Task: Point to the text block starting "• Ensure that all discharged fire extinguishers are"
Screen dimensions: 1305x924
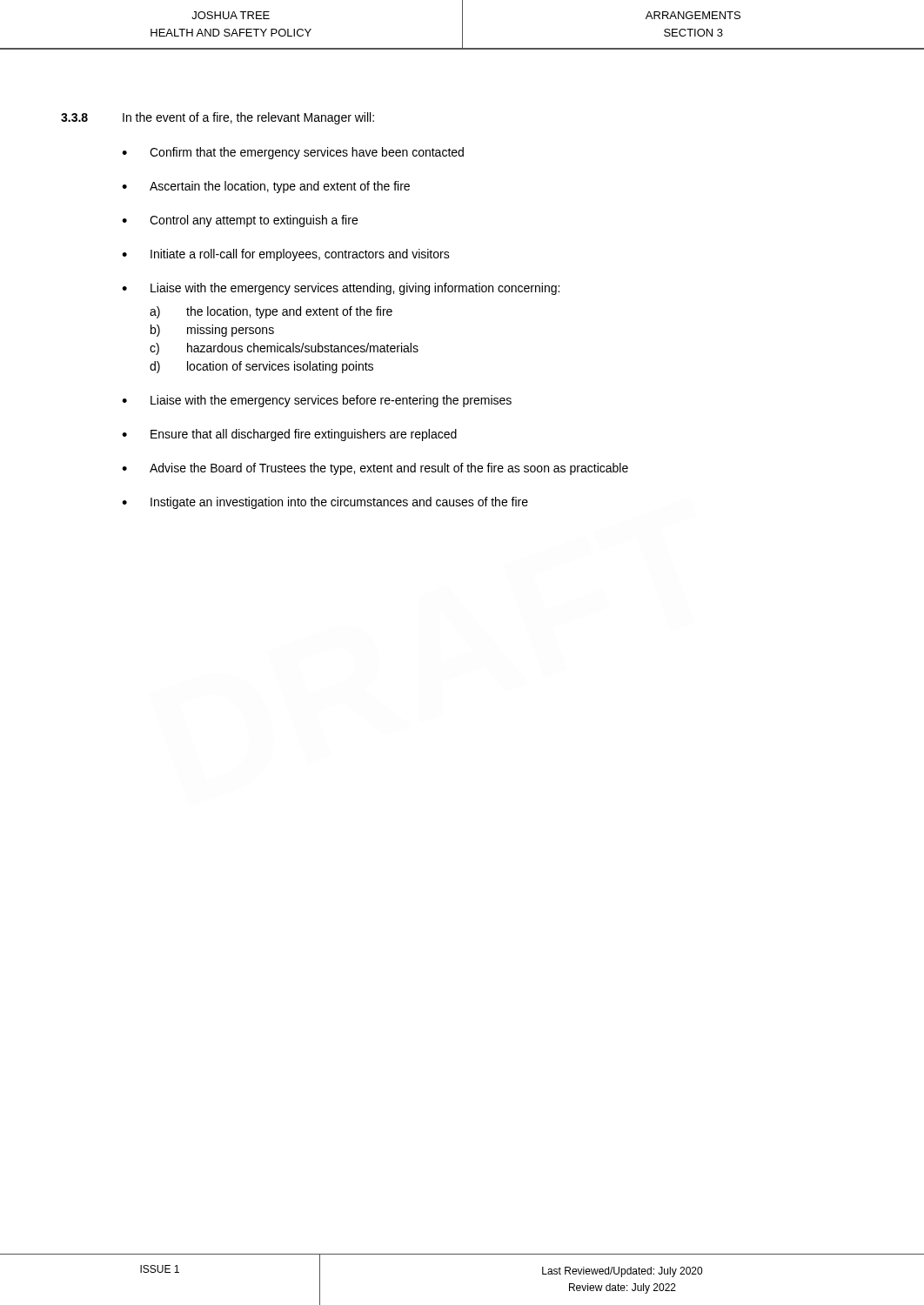Action: (x=289, y=435)
